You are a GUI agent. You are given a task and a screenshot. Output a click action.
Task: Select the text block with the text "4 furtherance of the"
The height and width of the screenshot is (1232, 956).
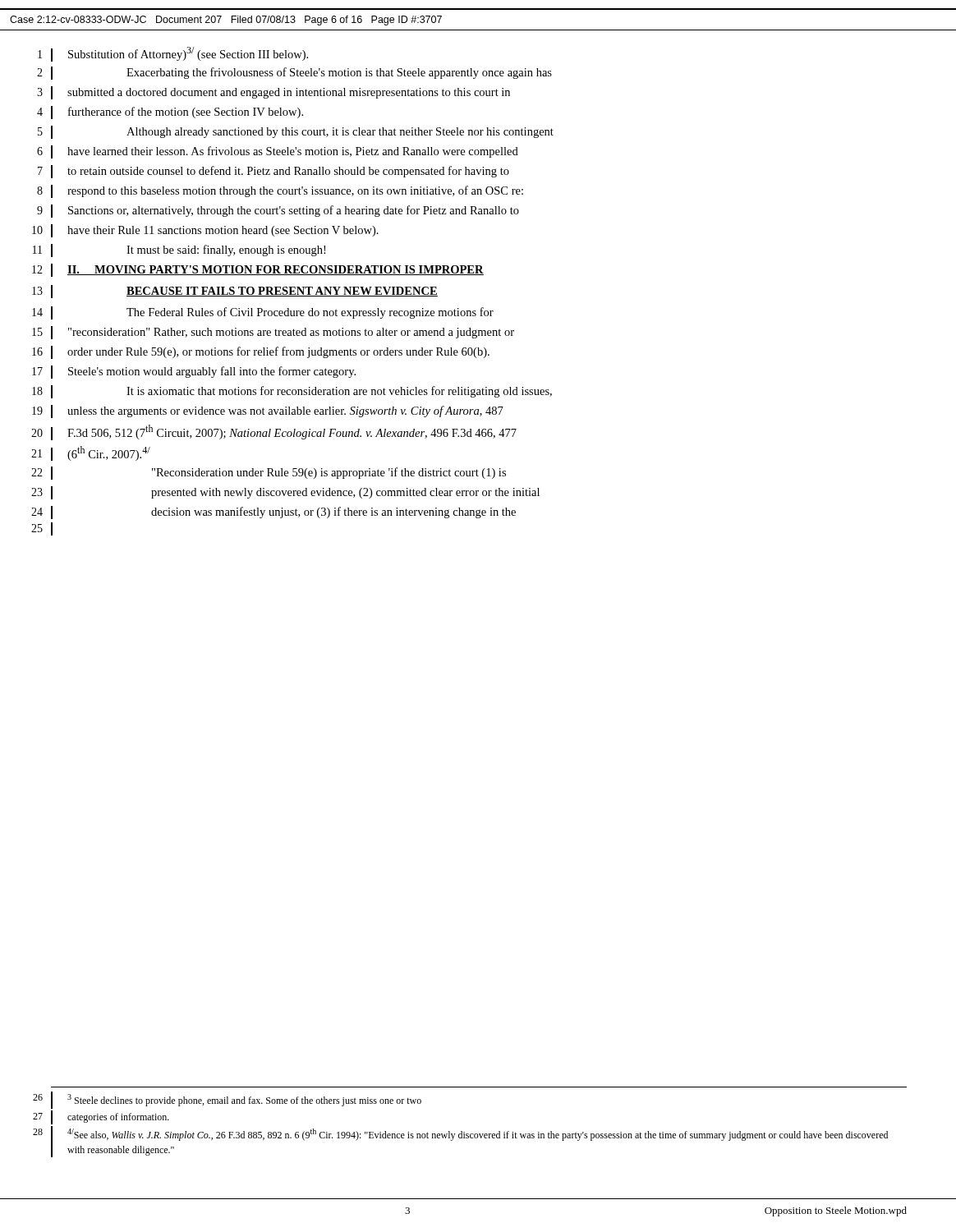(x=170, y=113)
